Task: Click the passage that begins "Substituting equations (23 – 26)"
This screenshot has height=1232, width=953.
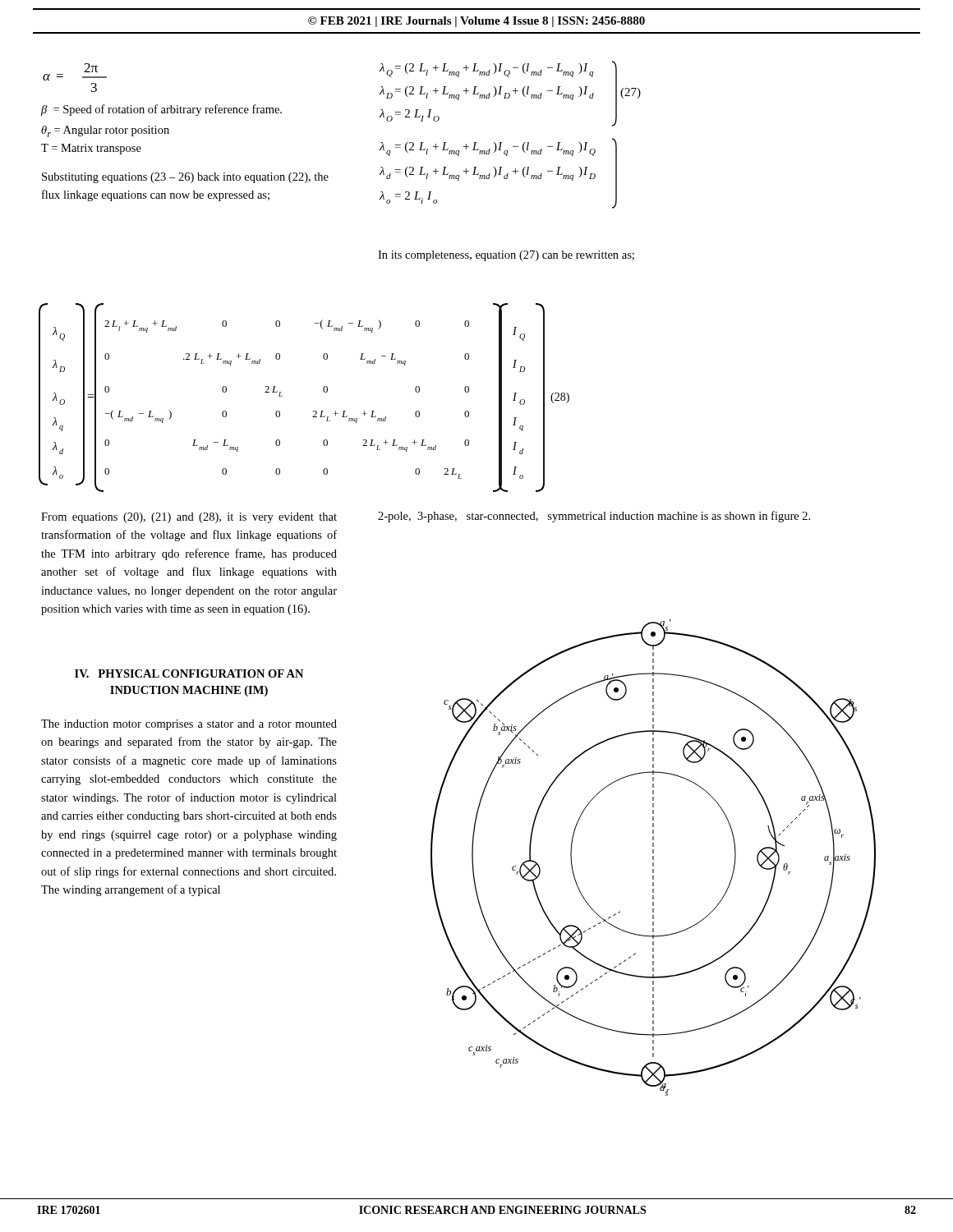Action: pos(185,186)
